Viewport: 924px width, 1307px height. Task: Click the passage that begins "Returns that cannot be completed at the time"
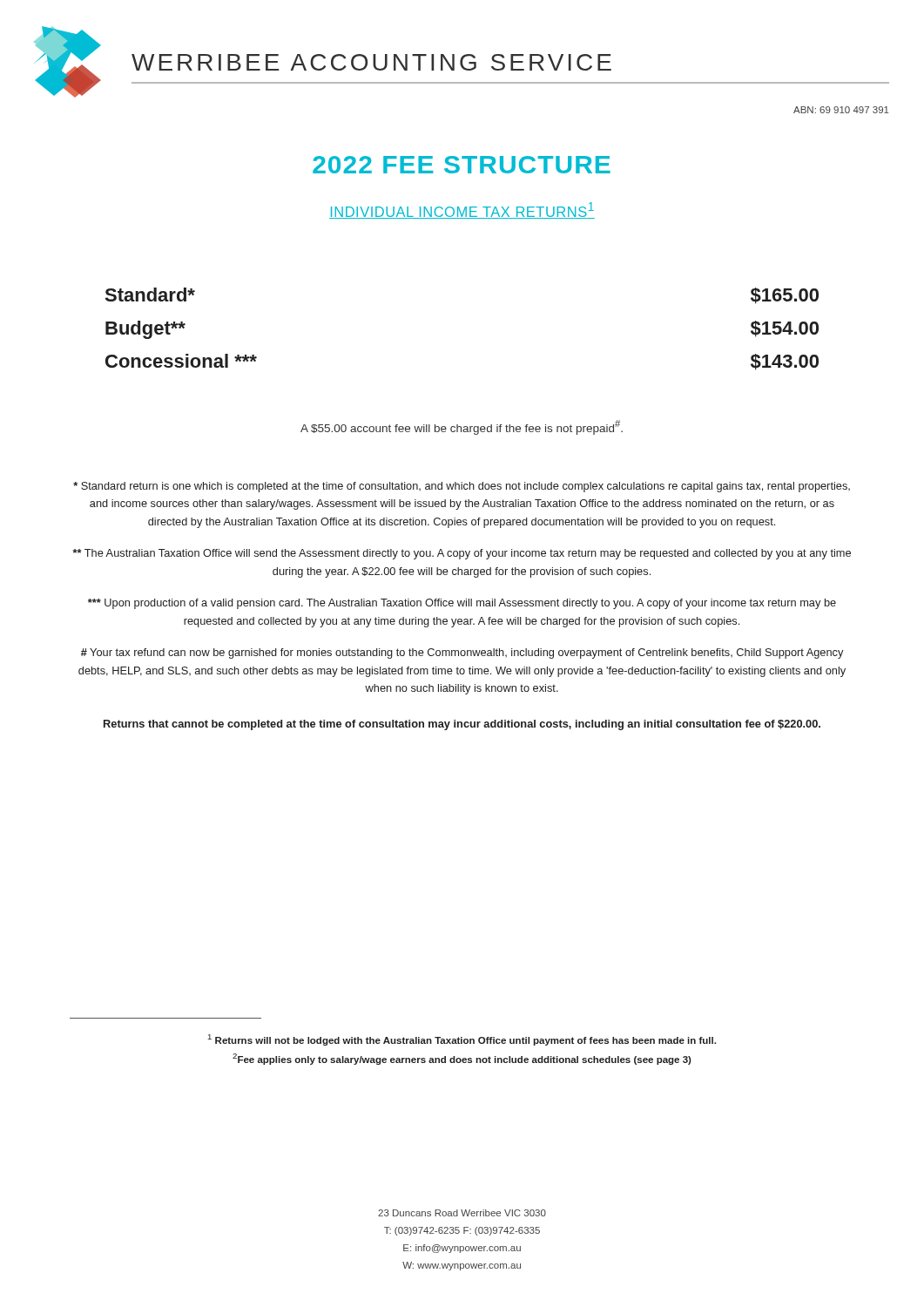[462, 723]
